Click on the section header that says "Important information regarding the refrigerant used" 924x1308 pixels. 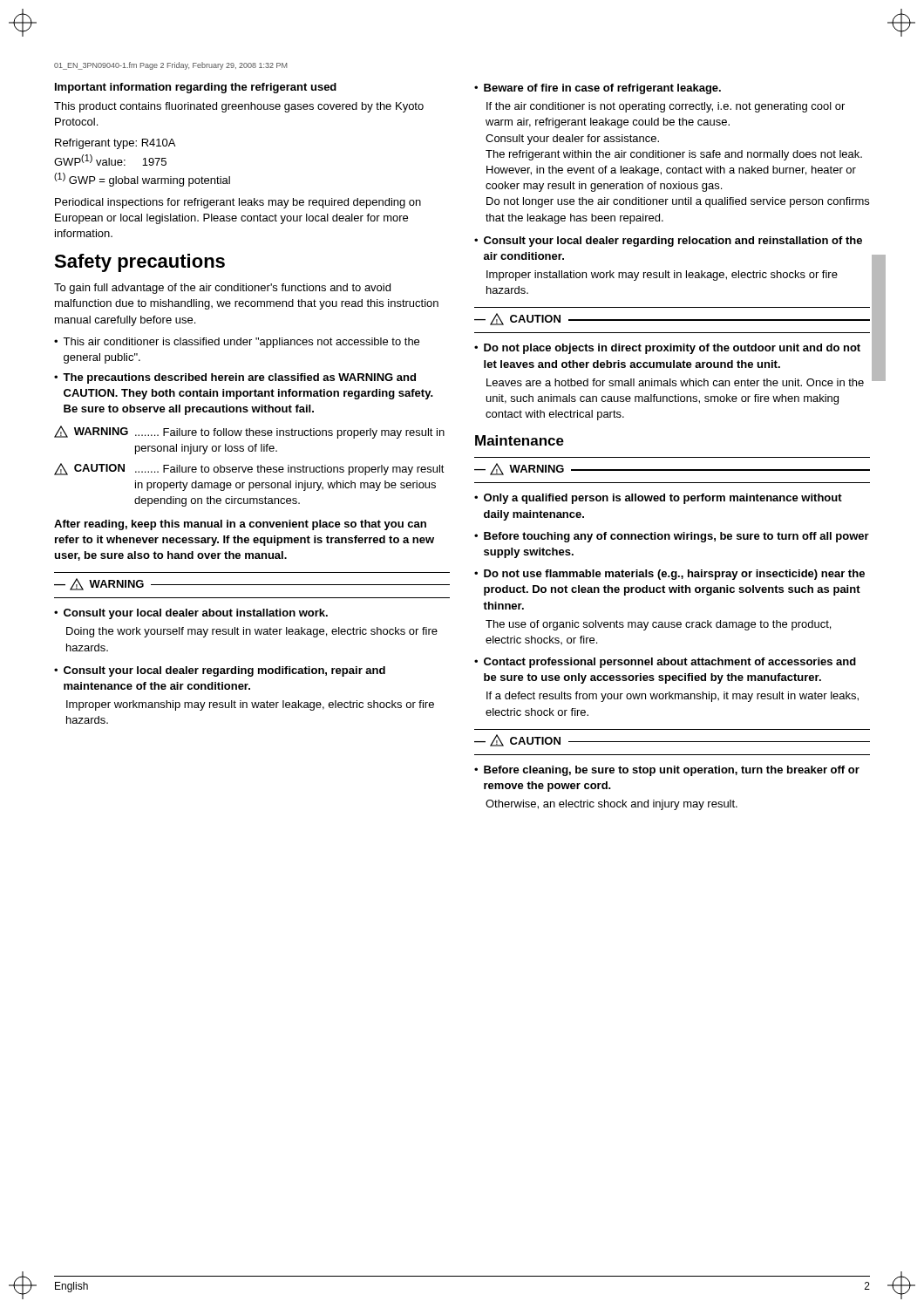coord(195,87)
